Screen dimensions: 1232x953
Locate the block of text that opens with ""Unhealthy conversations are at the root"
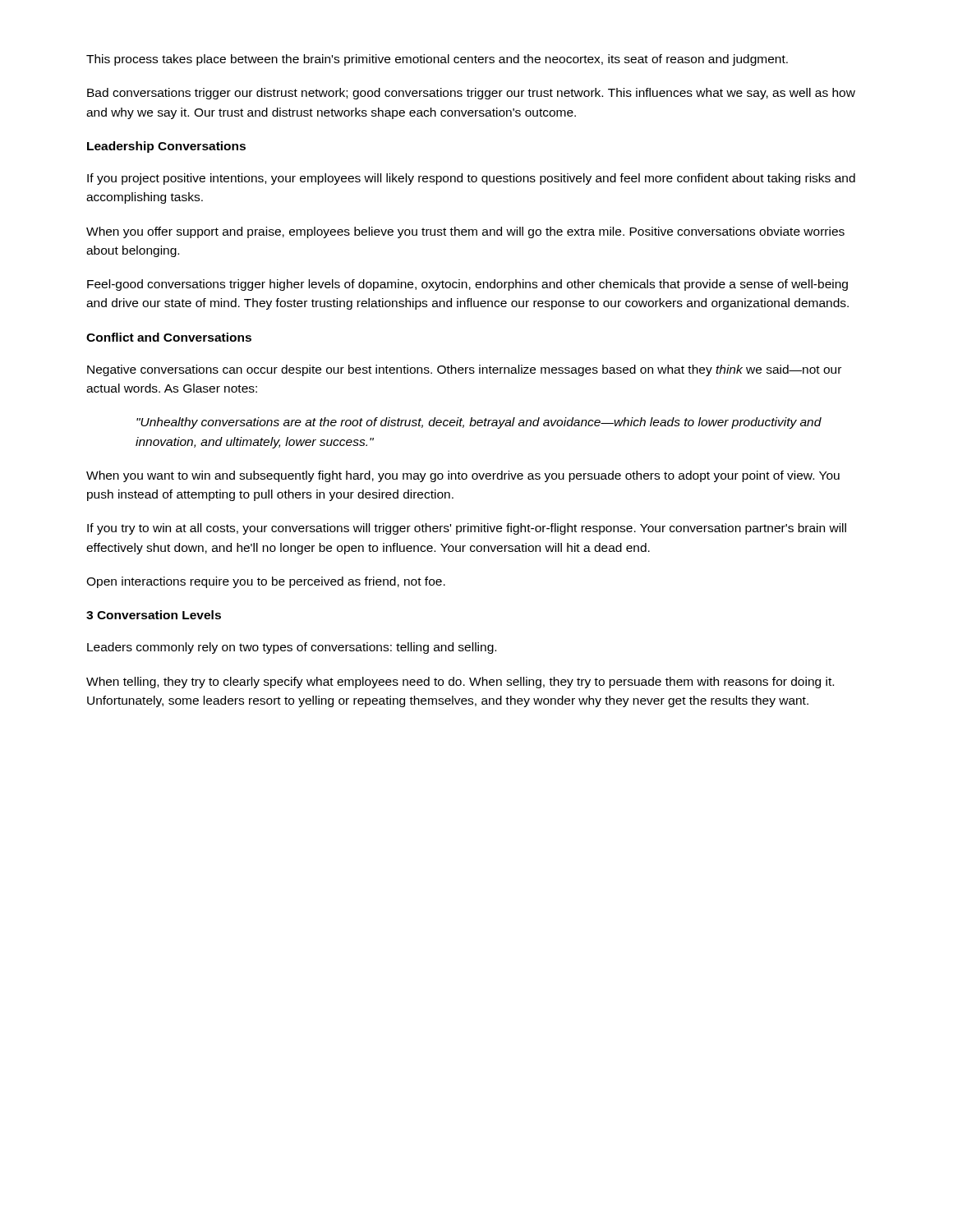[478, 432]
